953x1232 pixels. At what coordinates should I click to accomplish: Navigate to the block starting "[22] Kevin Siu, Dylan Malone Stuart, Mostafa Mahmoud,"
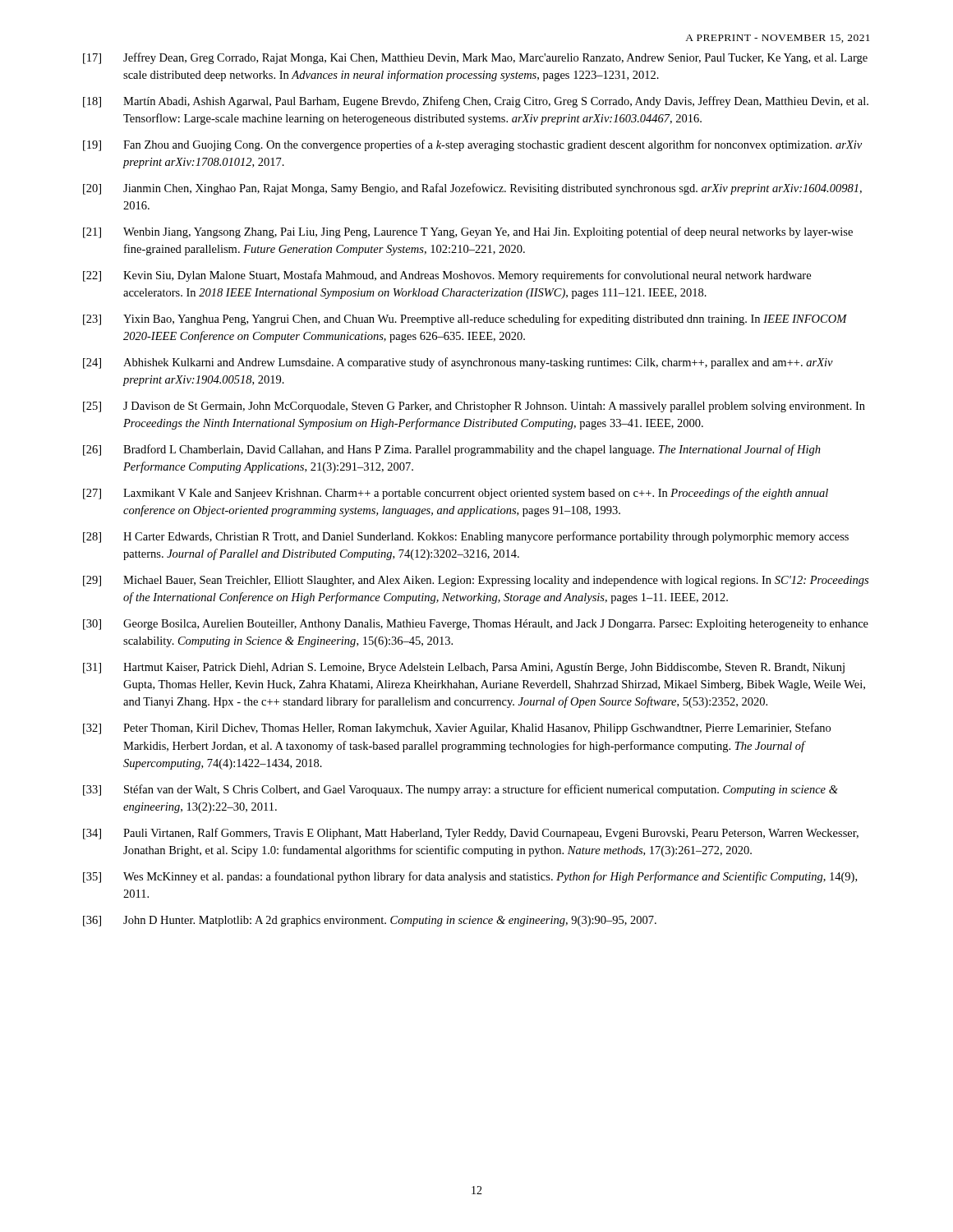pyautogui.click(x=476, y=284)
